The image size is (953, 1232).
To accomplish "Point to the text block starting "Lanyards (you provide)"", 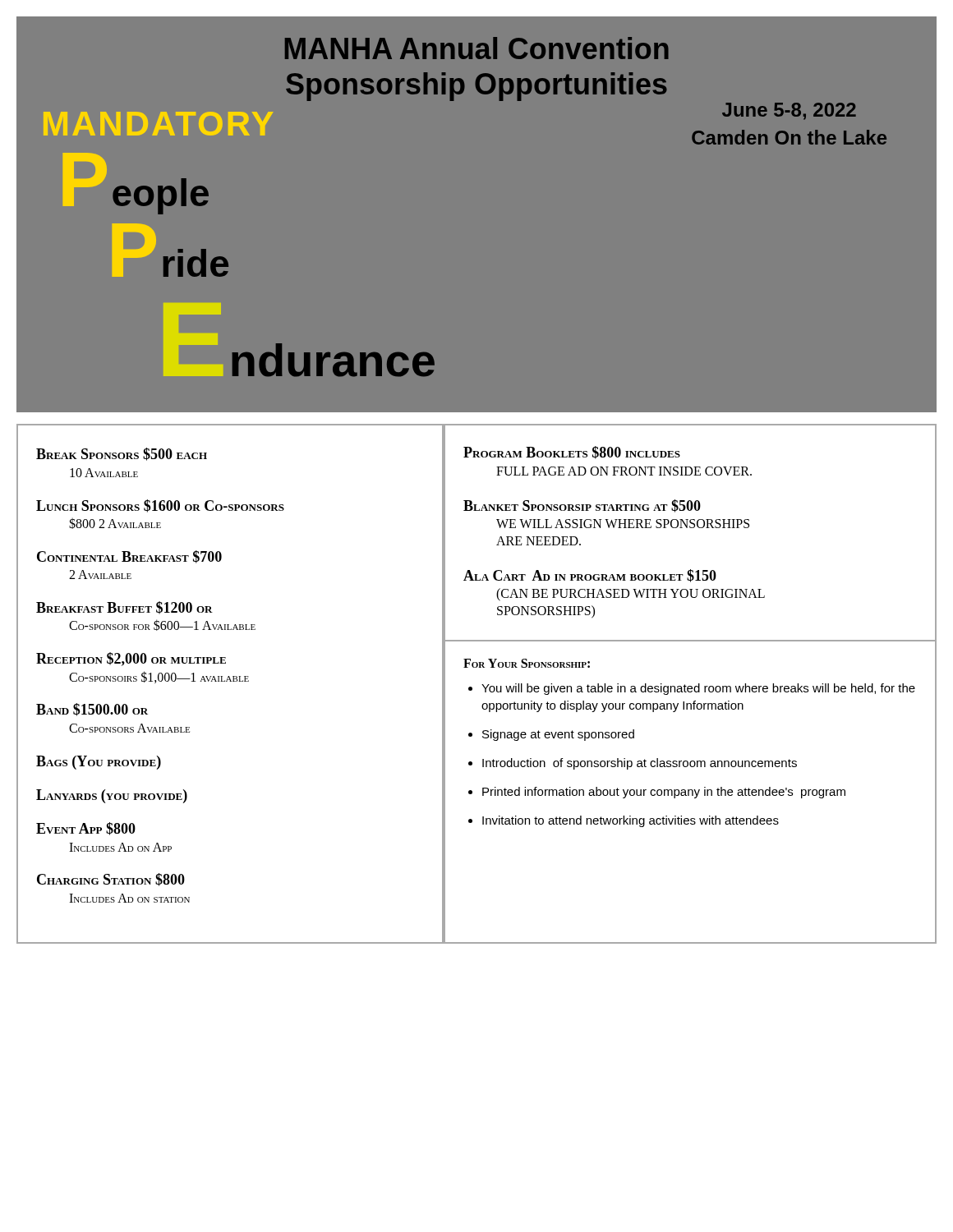I will click(x=112, y=796).
